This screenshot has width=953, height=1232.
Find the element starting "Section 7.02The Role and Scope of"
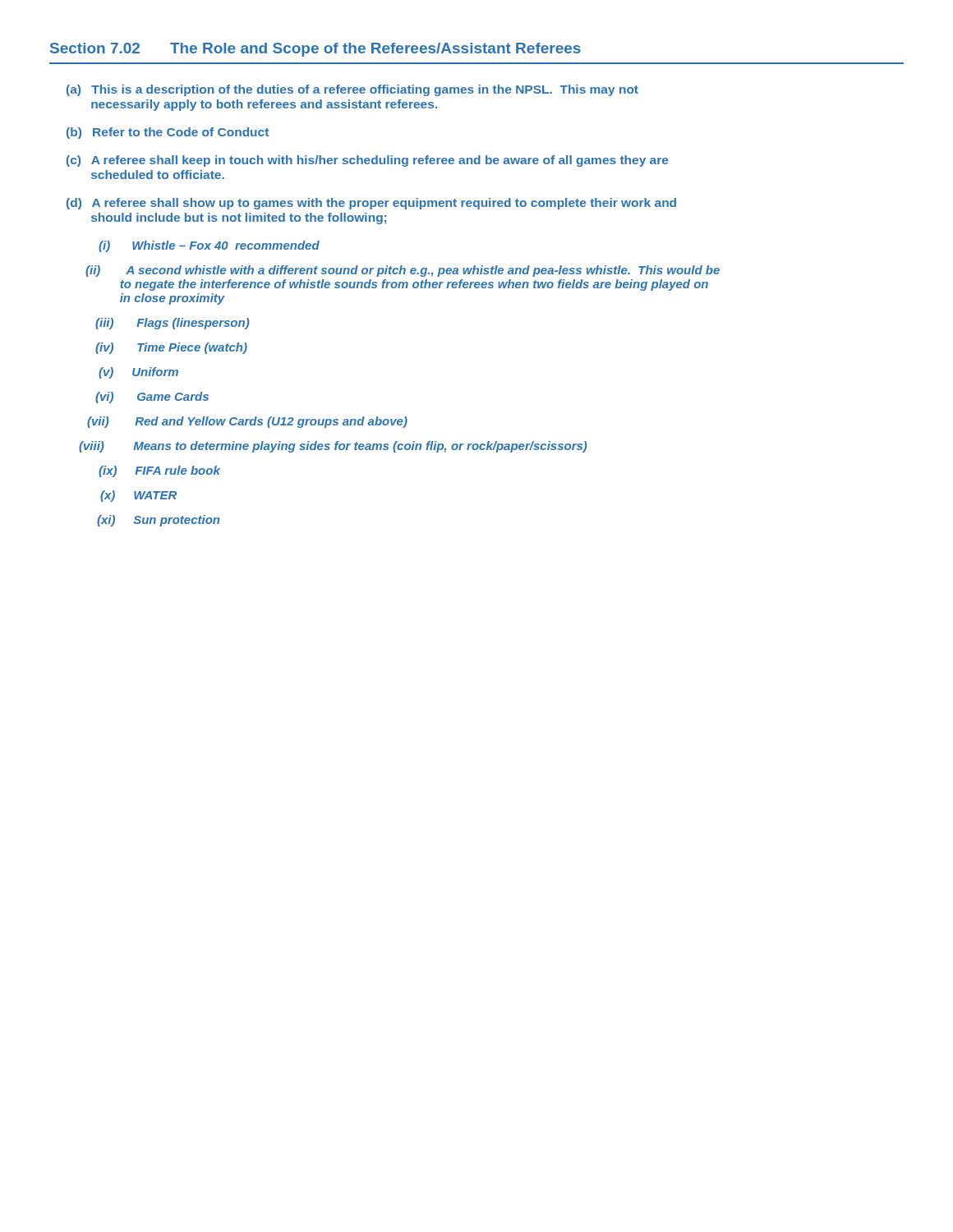[x=315, y=48]
